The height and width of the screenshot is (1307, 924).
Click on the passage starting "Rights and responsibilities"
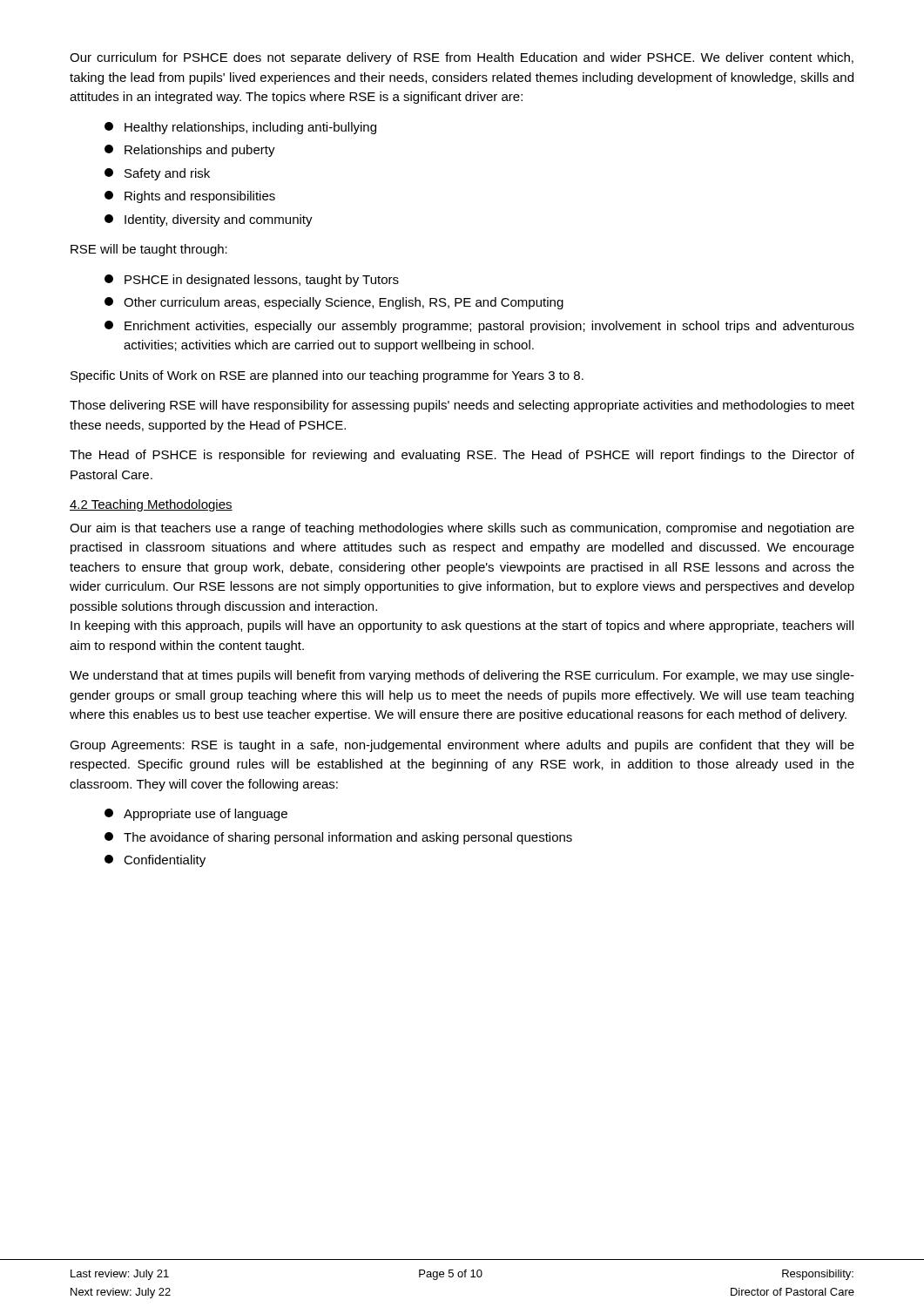click(190, 196)
